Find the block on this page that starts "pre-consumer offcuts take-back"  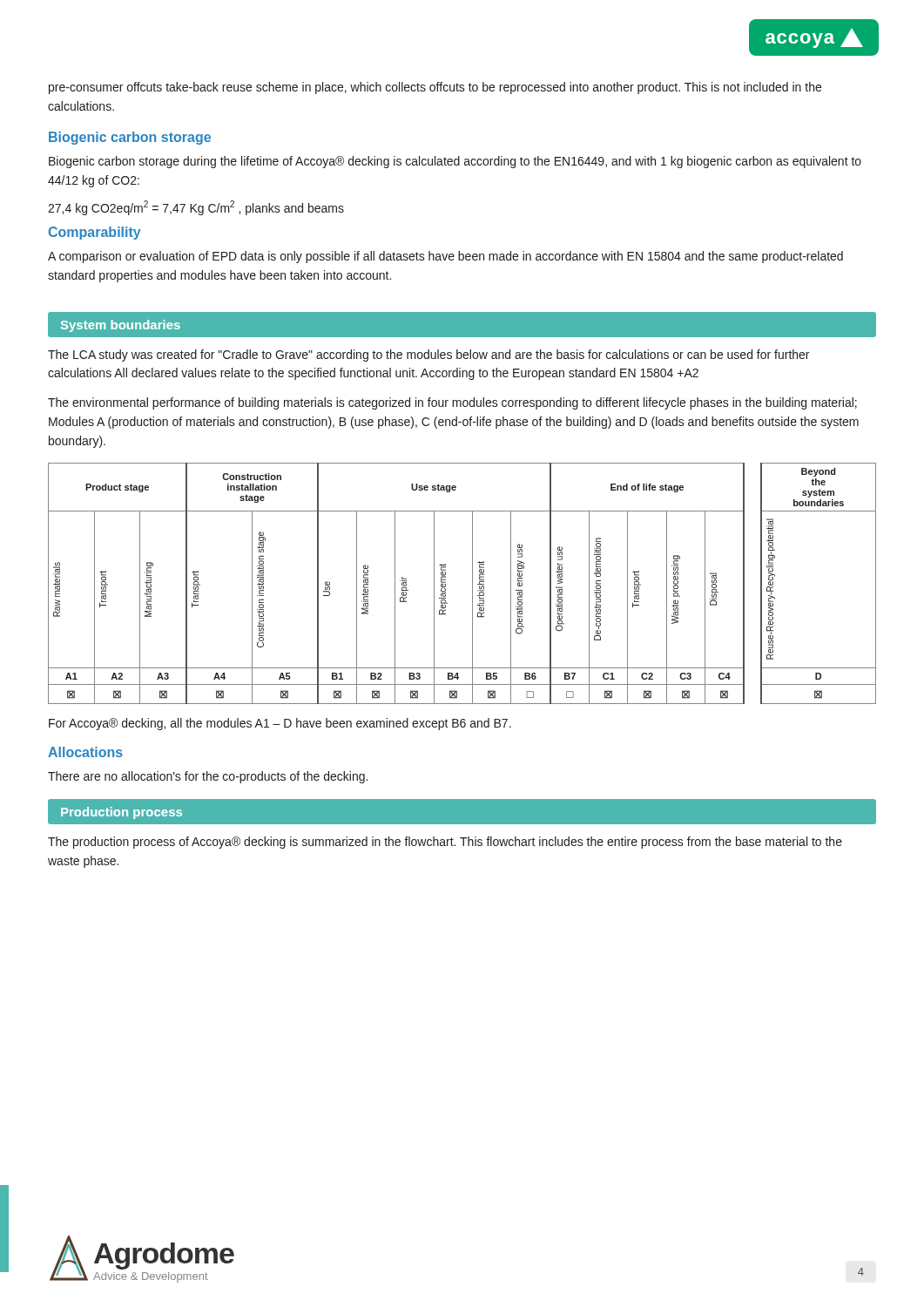[435, 97]
